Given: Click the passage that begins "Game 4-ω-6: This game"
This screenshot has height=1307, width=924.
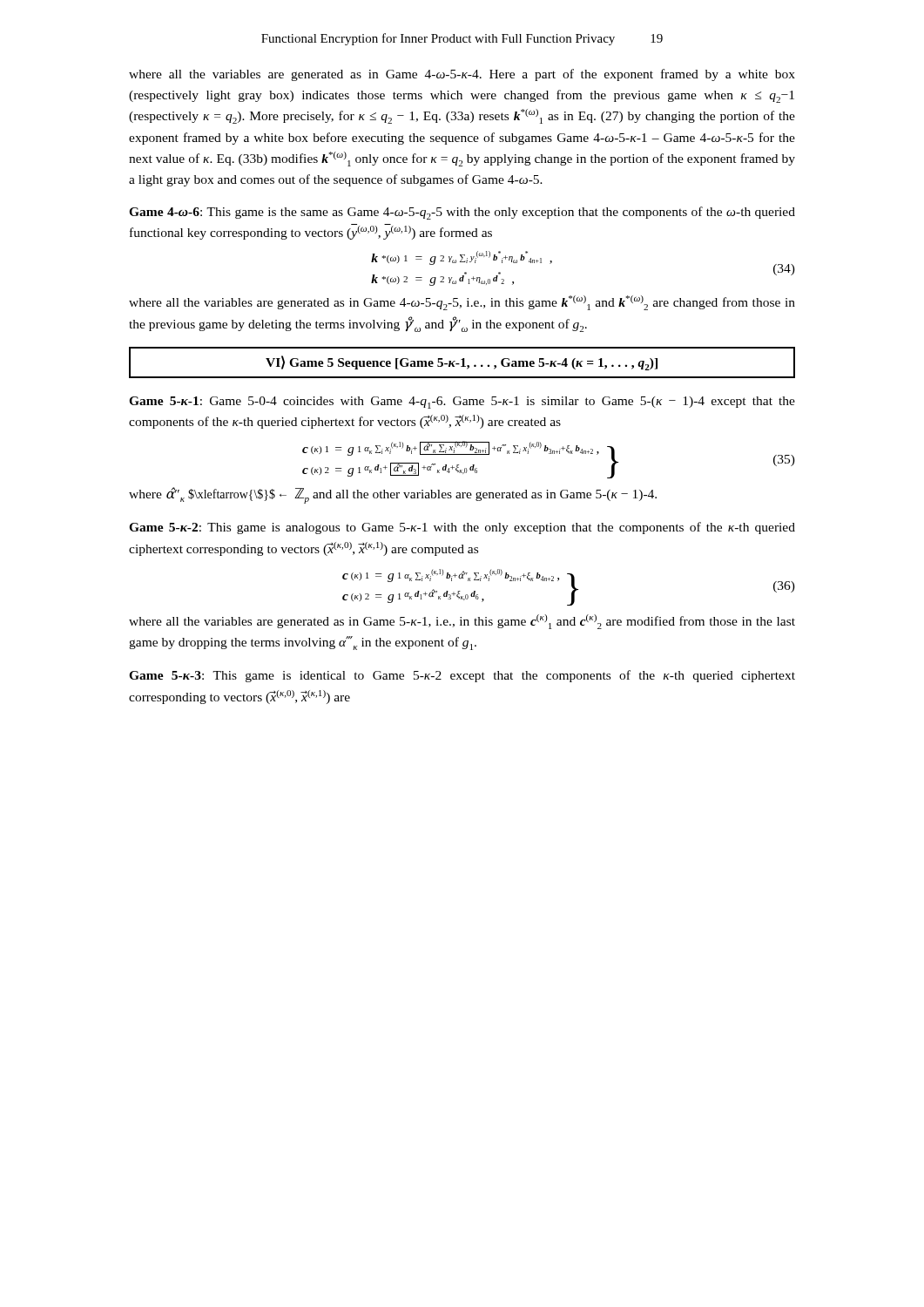Looking at the screenshot, I should 462,222.
